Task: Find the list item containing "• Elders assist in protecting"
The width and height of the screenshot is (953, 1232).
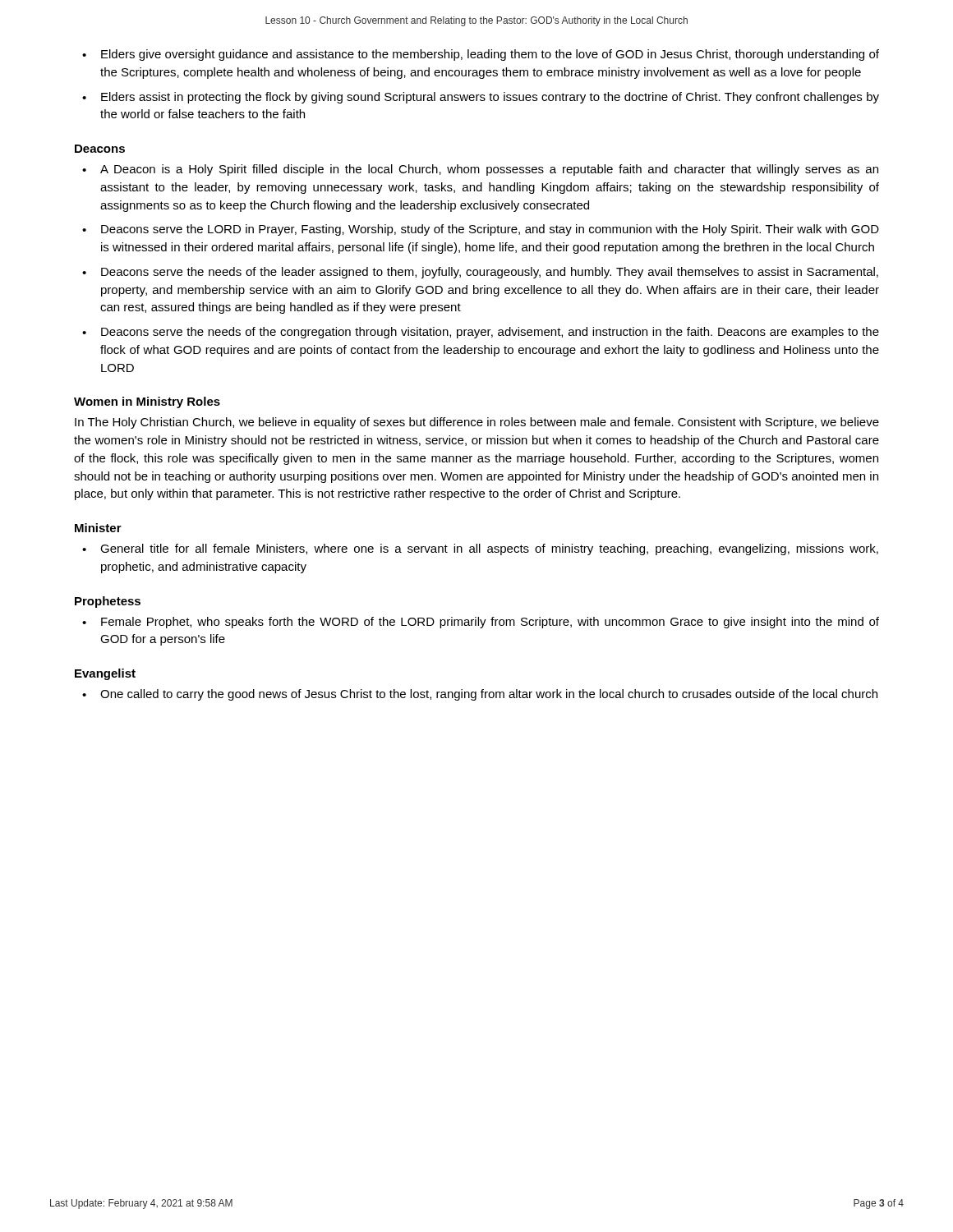Action: pyautogui.click(x=481, y=105)
